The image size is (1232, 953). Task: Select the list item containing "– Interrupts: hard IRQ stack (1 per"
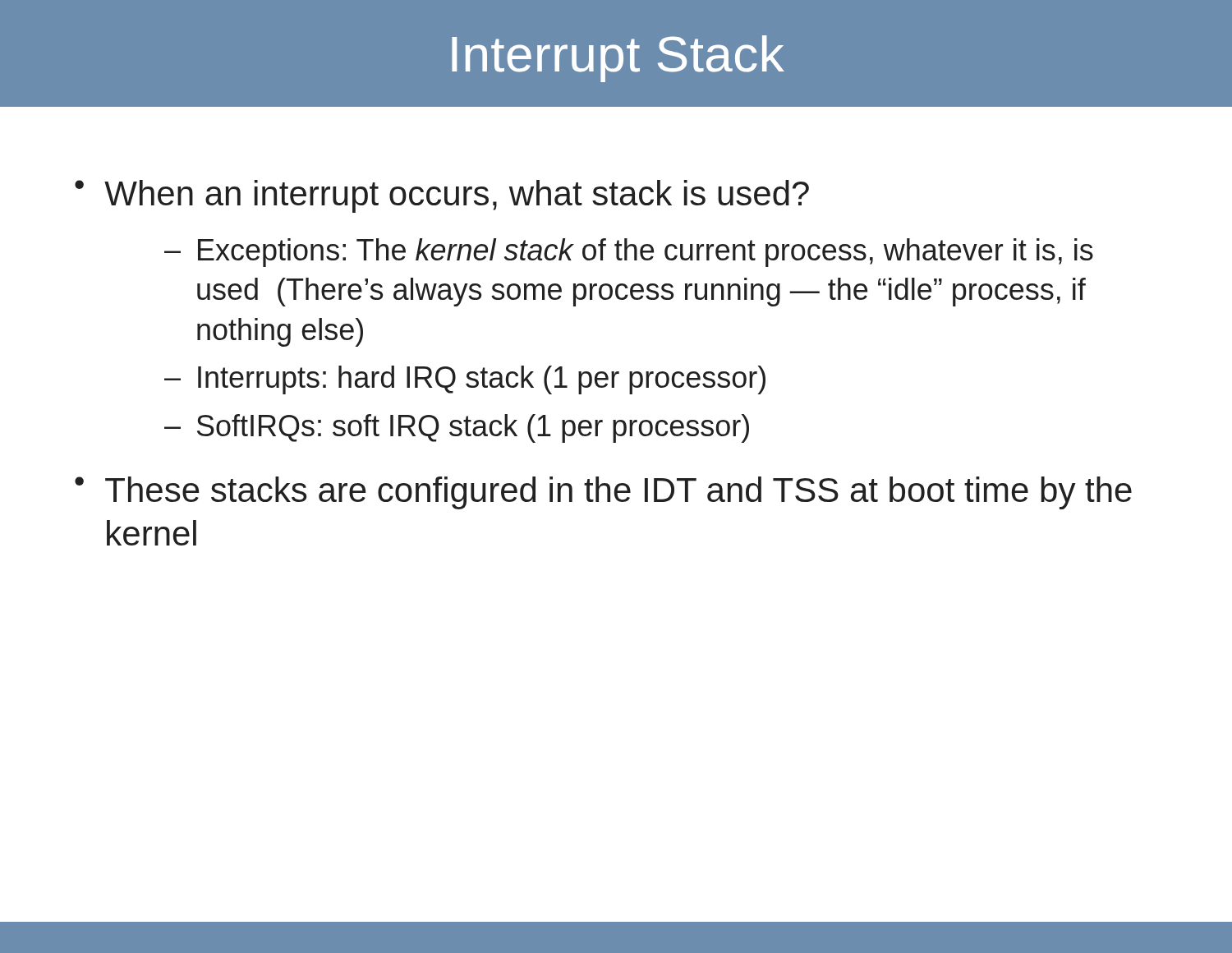661,378
